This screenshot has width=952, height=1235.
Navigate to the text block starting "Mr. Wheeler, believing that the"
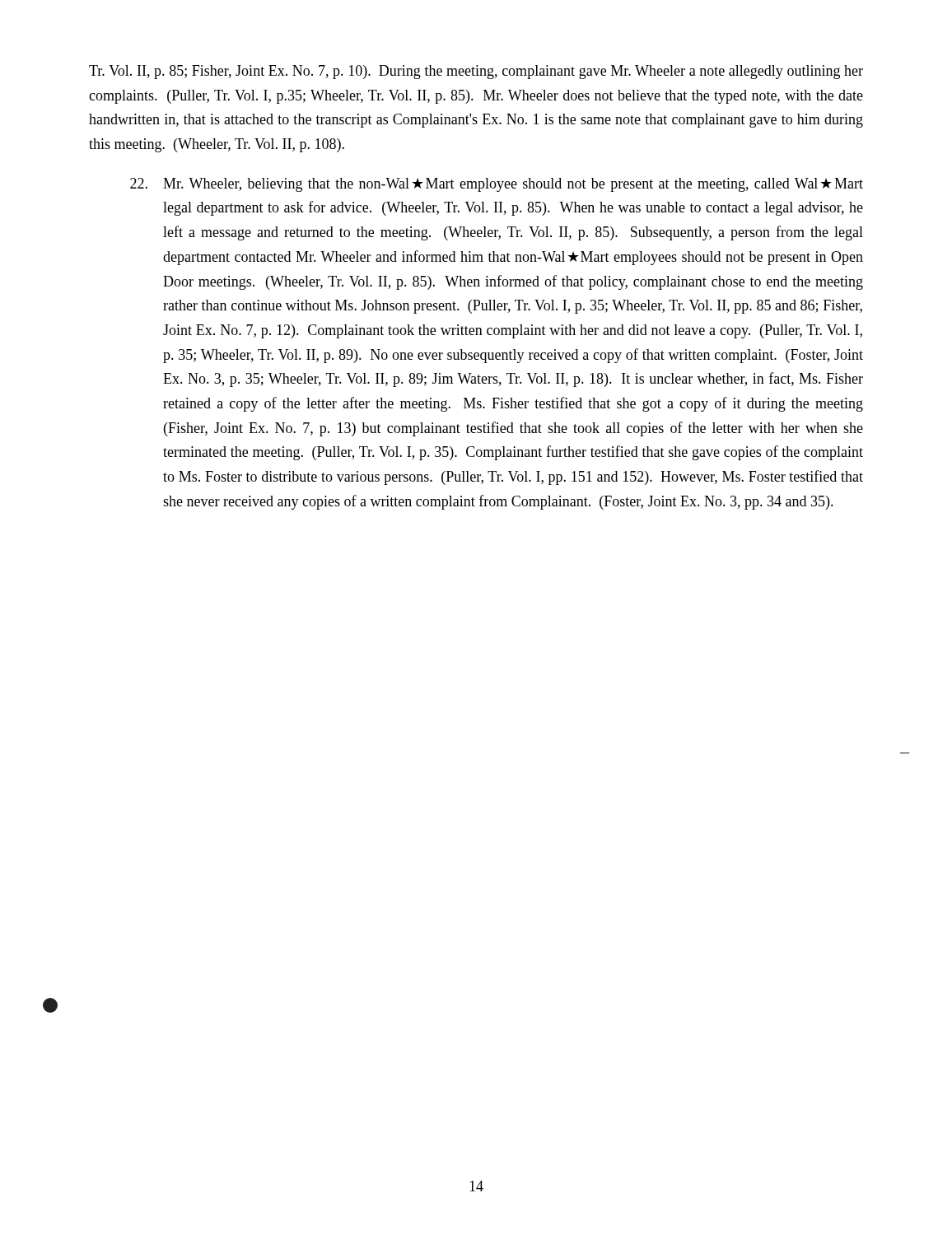pyautogui.click(x=476, y=343)
